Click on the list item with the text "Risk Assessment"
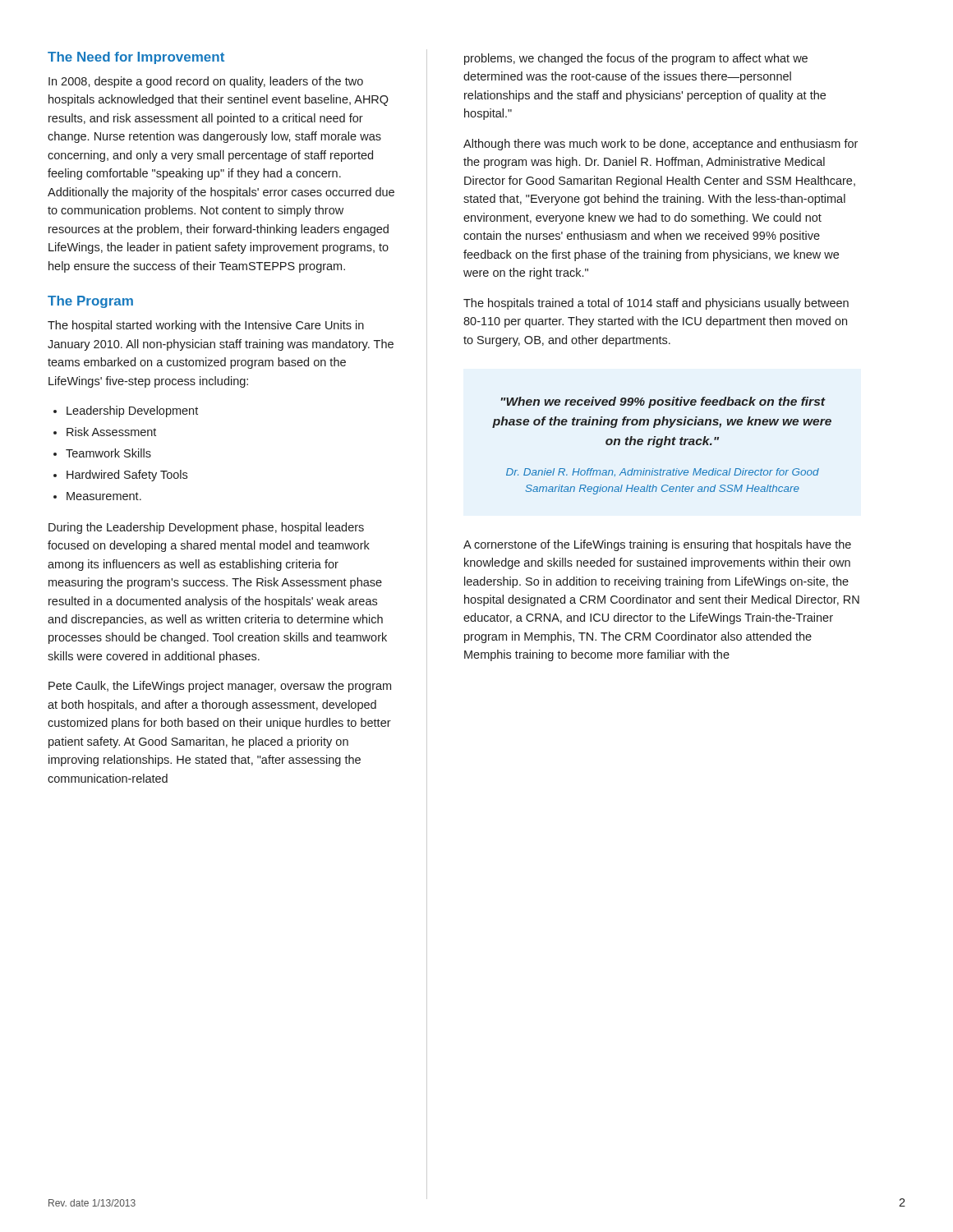 click(111, 432)
